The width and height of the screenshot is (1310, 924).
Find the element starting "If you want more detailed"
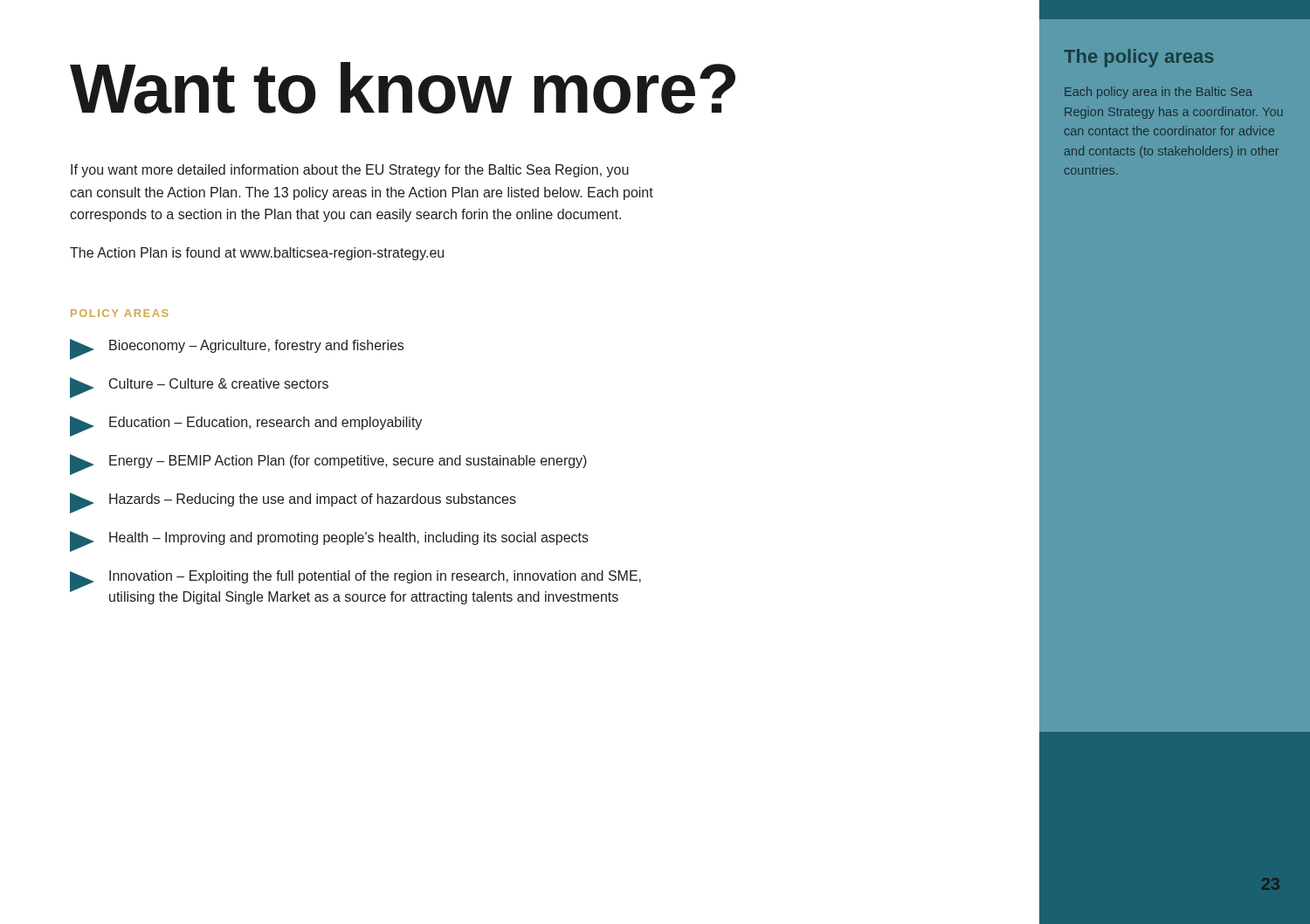pos(445,192)
